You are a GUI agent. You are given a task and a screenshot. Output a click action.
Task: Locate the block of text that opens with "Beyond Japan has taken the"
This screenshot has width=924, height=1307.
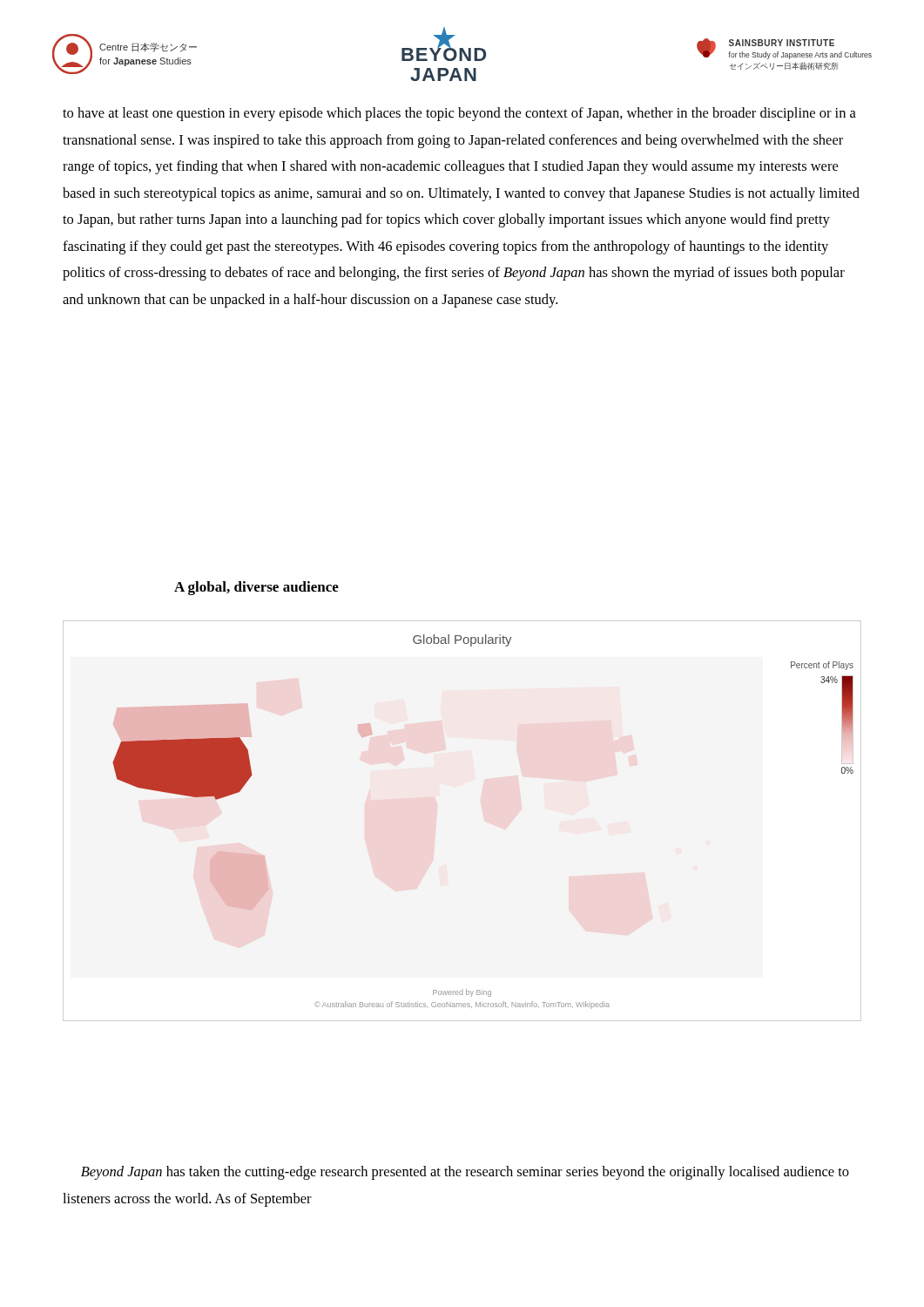[462, 1186]
